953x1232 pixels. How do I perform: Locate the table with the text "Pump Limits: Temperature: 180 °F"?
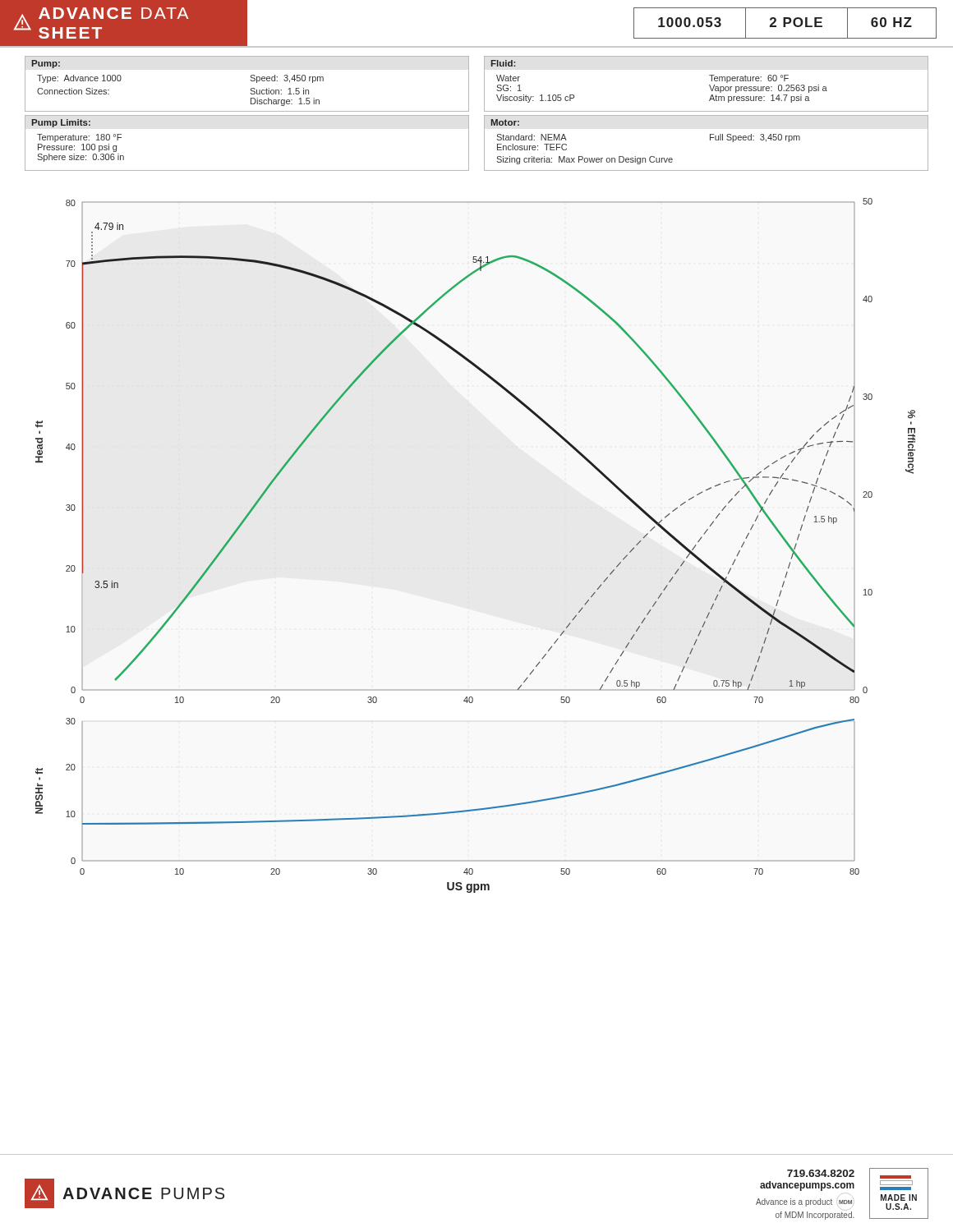(x=247, y=143)
